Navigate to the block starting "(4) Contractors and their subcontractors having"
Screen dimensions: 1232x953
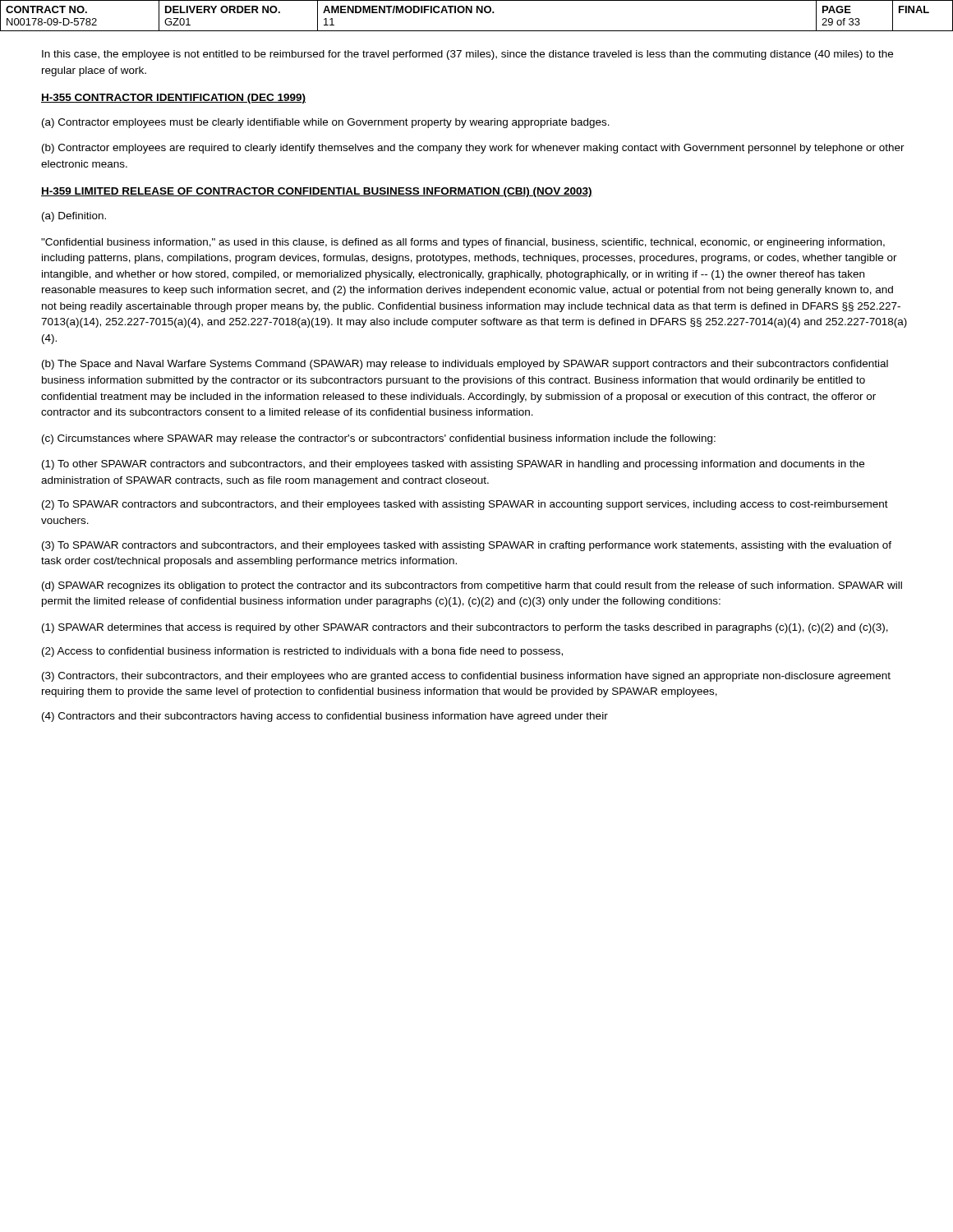pos(324,716)
